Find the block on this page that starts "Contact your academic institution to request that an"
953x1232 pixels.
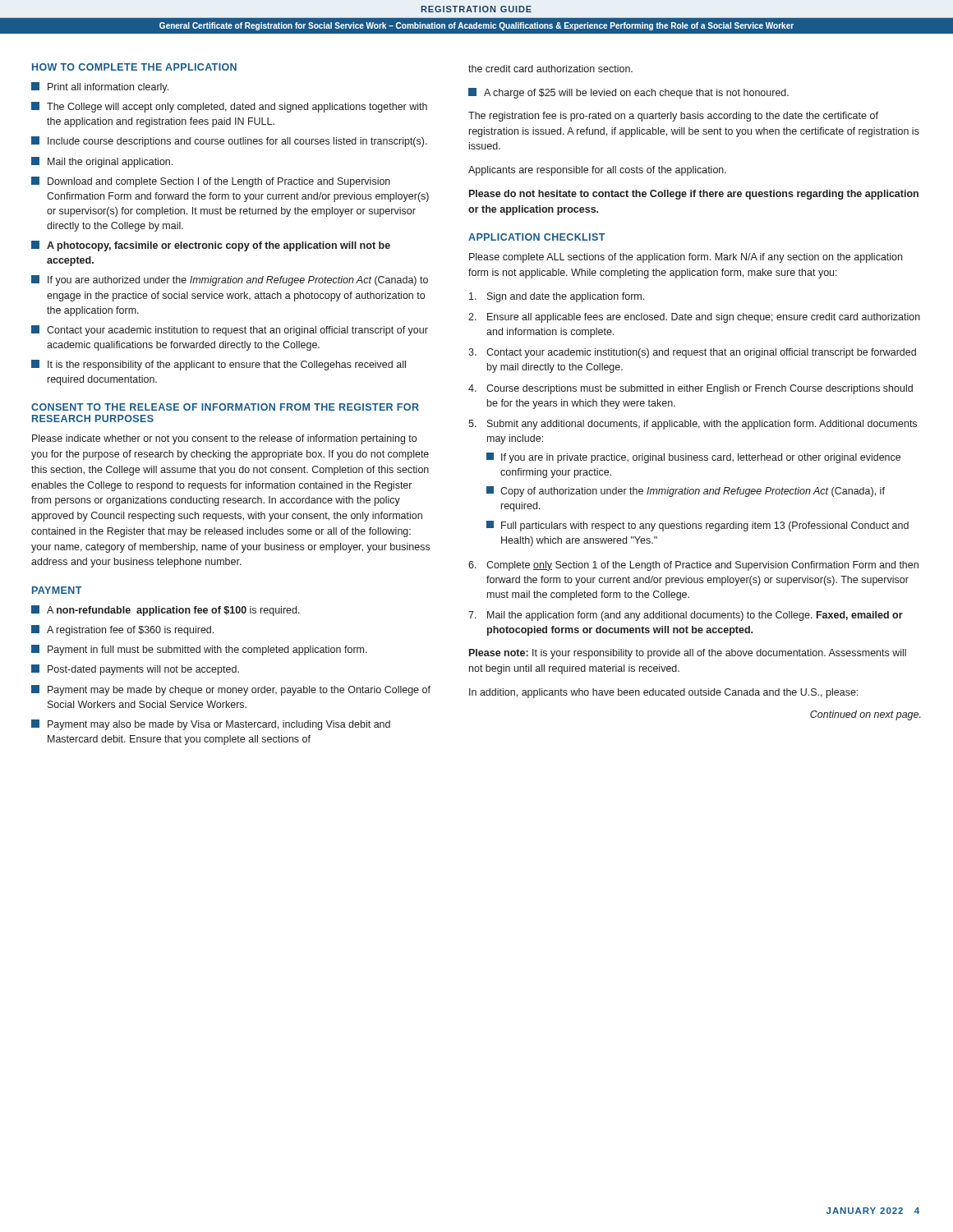click(233, 337)
